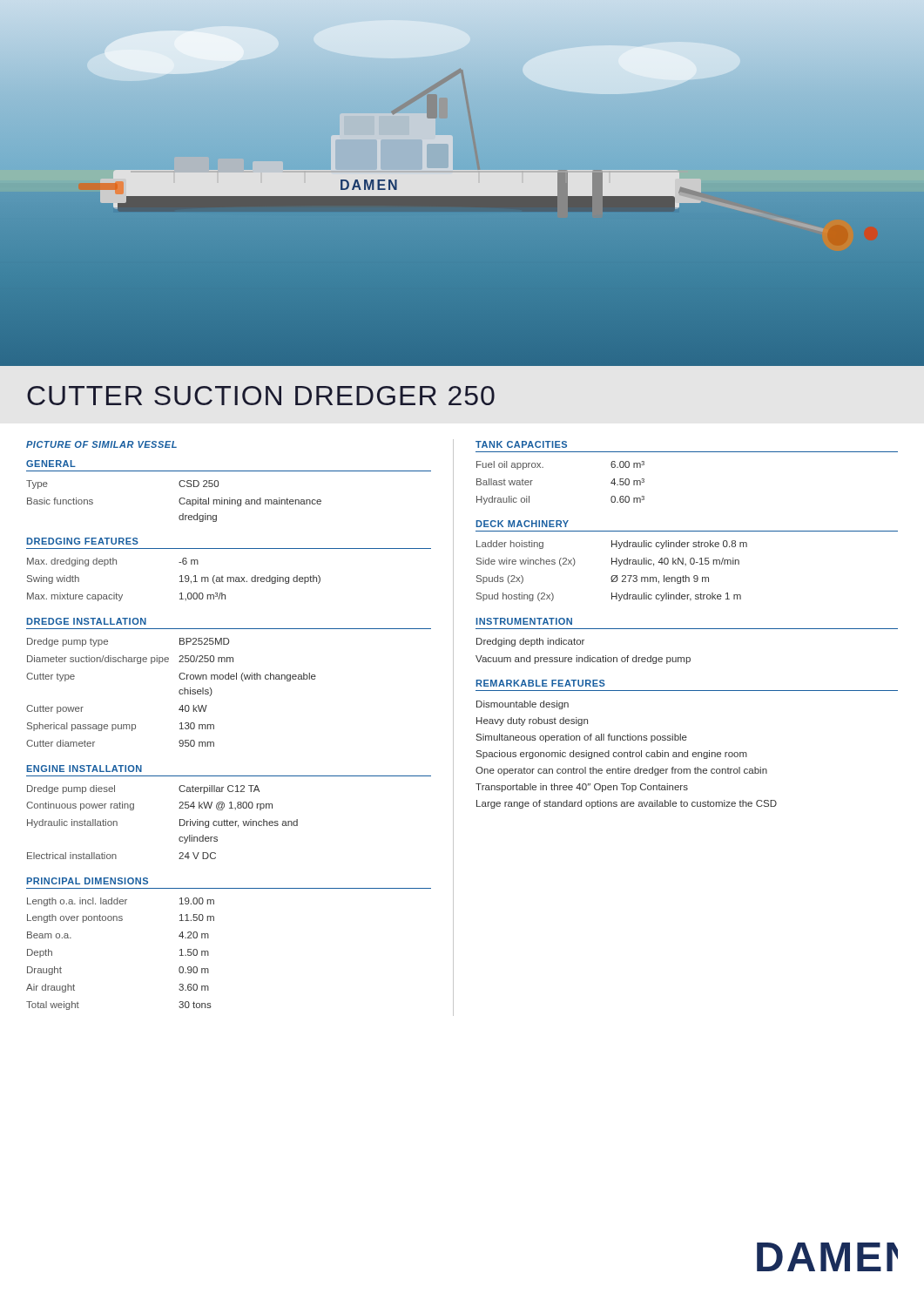Point to the element starting "PRINCIPAL DIMENSIONS"
Image resolution: width=924 pixels, height=1307 pixels.
pos(88,881)
